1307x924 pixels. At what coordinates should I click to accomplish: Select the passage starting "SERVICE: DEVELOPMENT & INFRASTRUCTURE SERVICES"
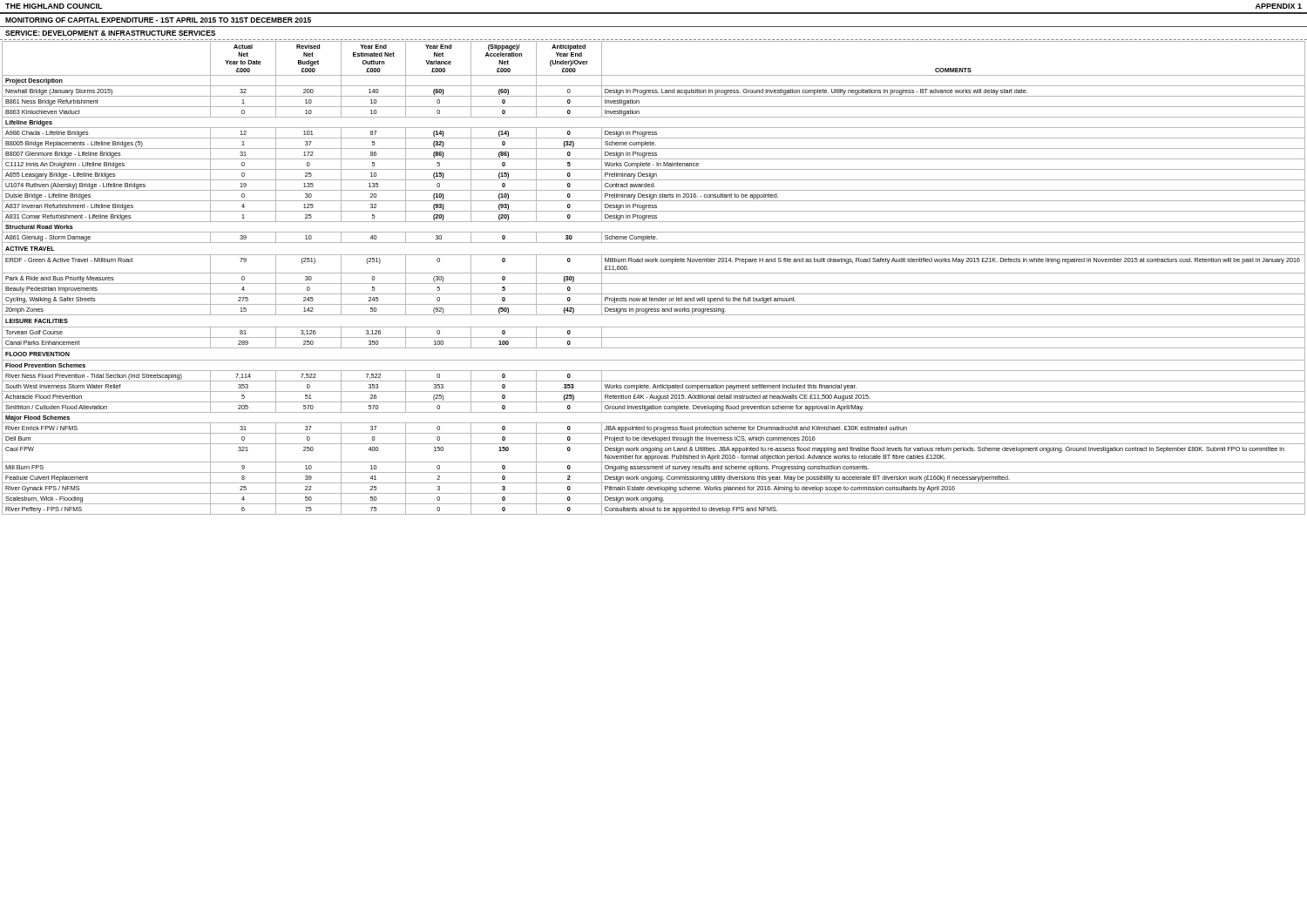coord(110,33)
